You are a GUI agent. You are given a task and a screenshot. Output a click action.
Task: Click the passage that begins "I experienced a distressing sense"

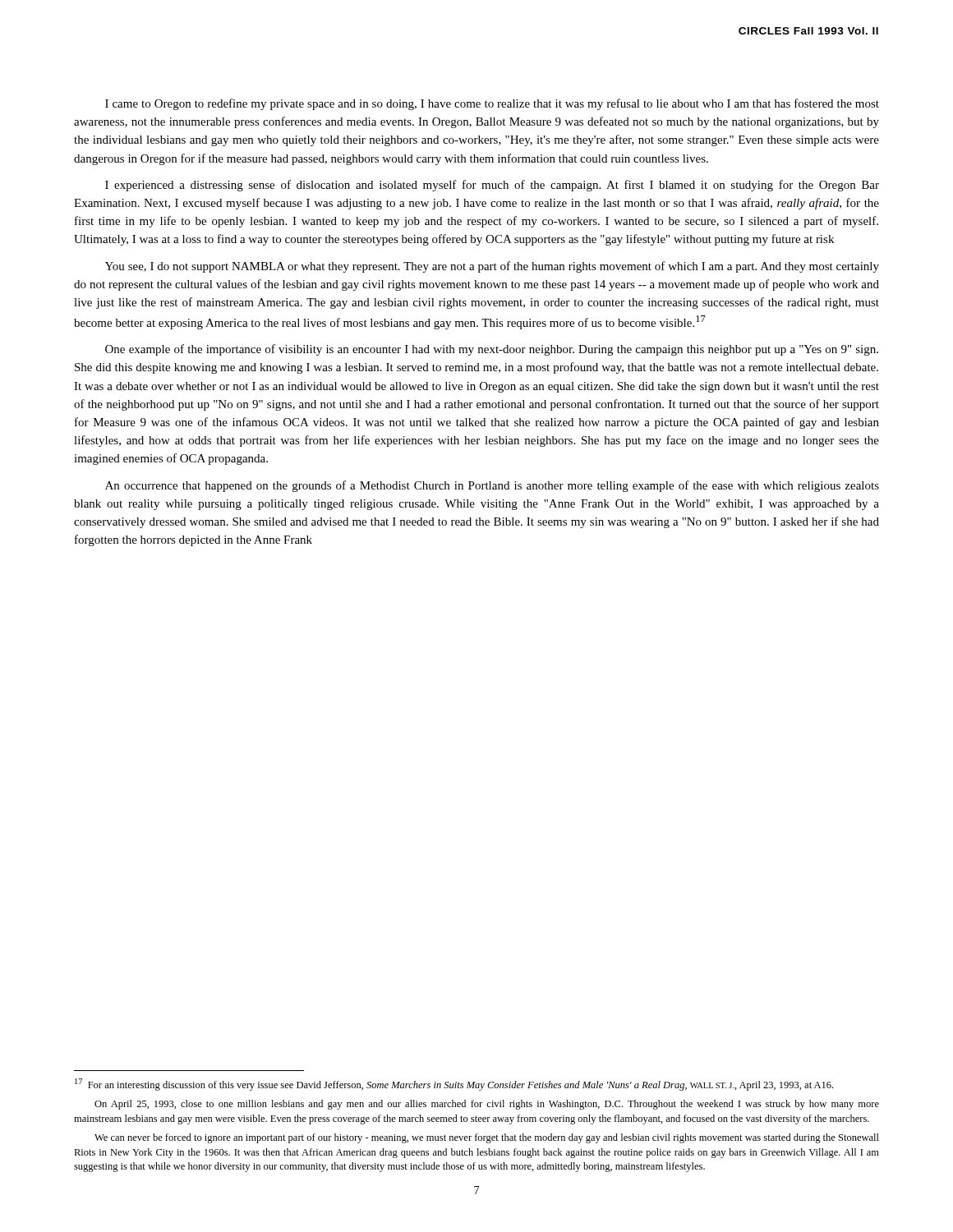pos(476,212)
